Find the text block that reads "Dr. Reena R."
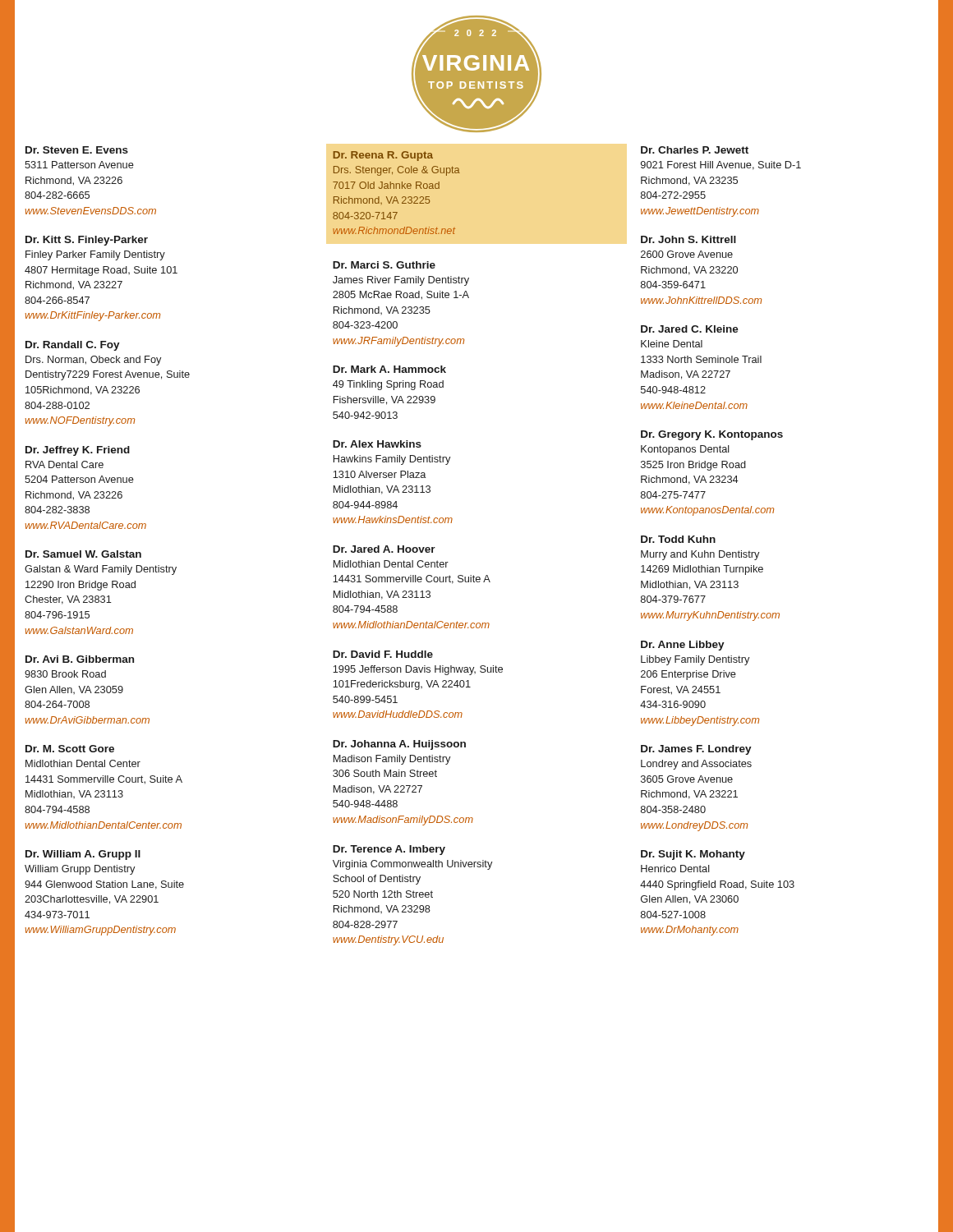Image resolution: width=953 pixels, height=1232 pixels. (383, 156)
